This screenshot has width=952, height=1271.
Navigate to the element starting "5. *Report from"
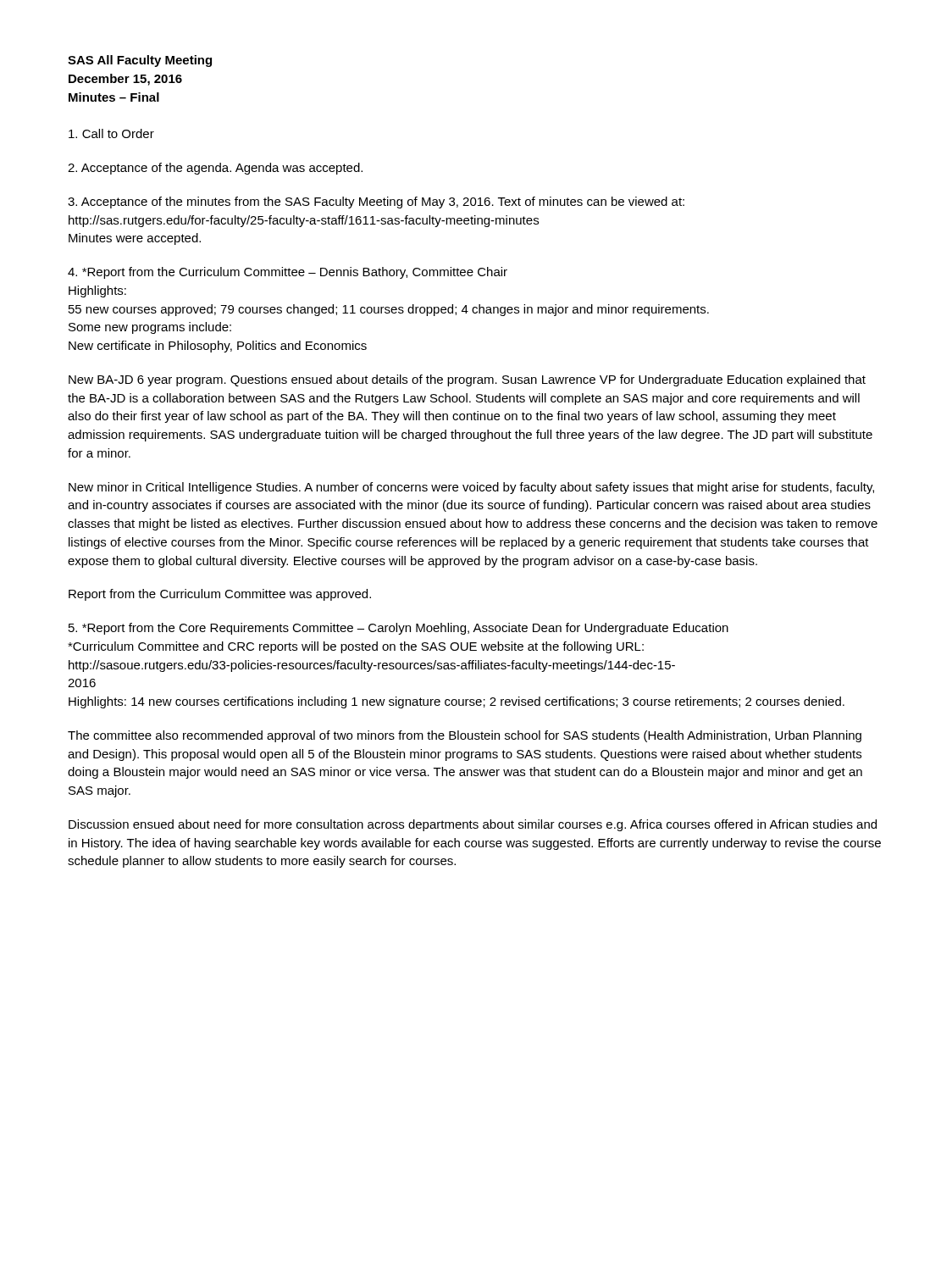[476, 665]
